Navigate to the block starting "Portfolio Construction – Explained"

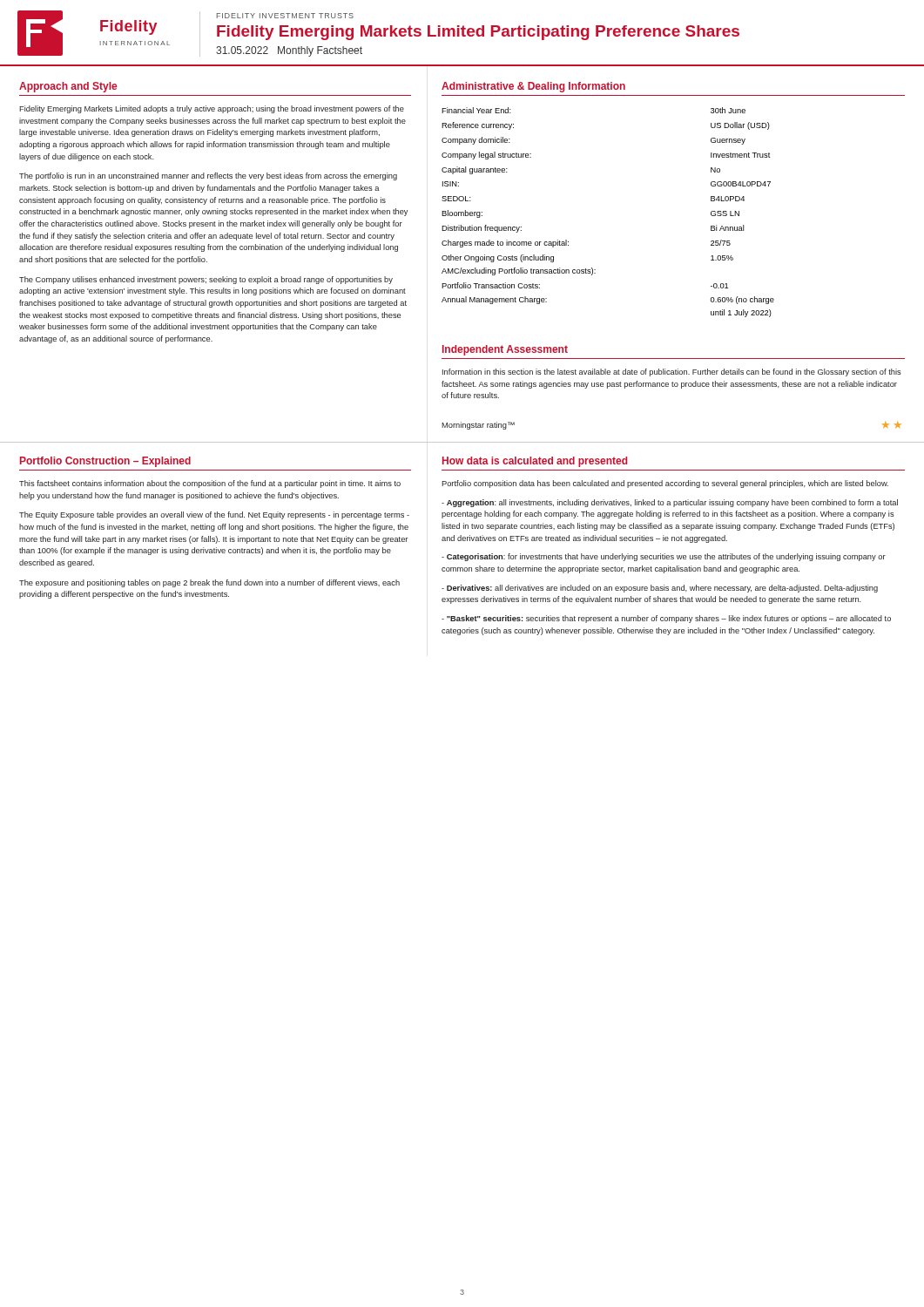105,461
